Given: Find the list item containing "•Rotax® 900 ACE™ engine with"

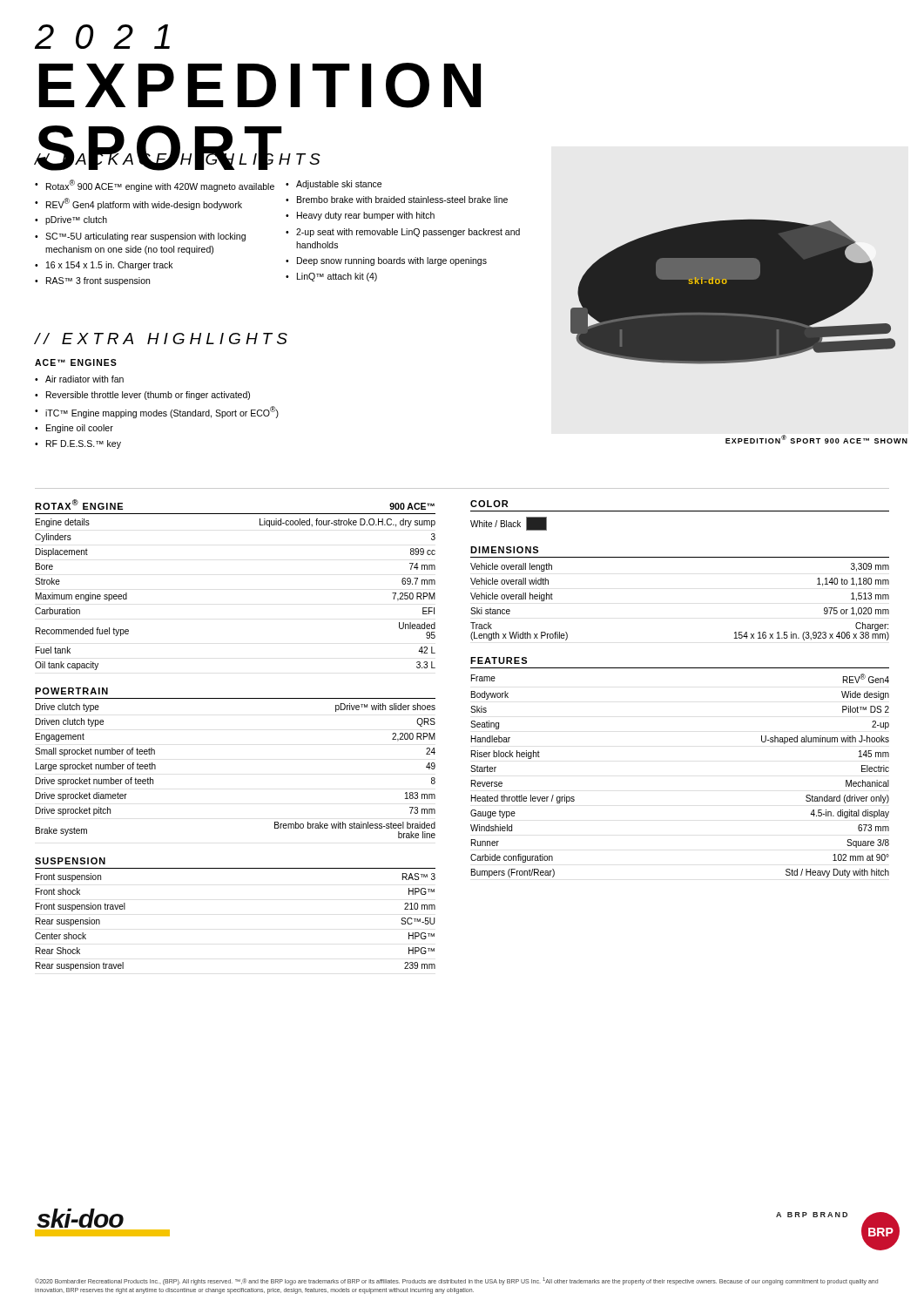Looking at the screenshot, I should [x=157, y=233].
